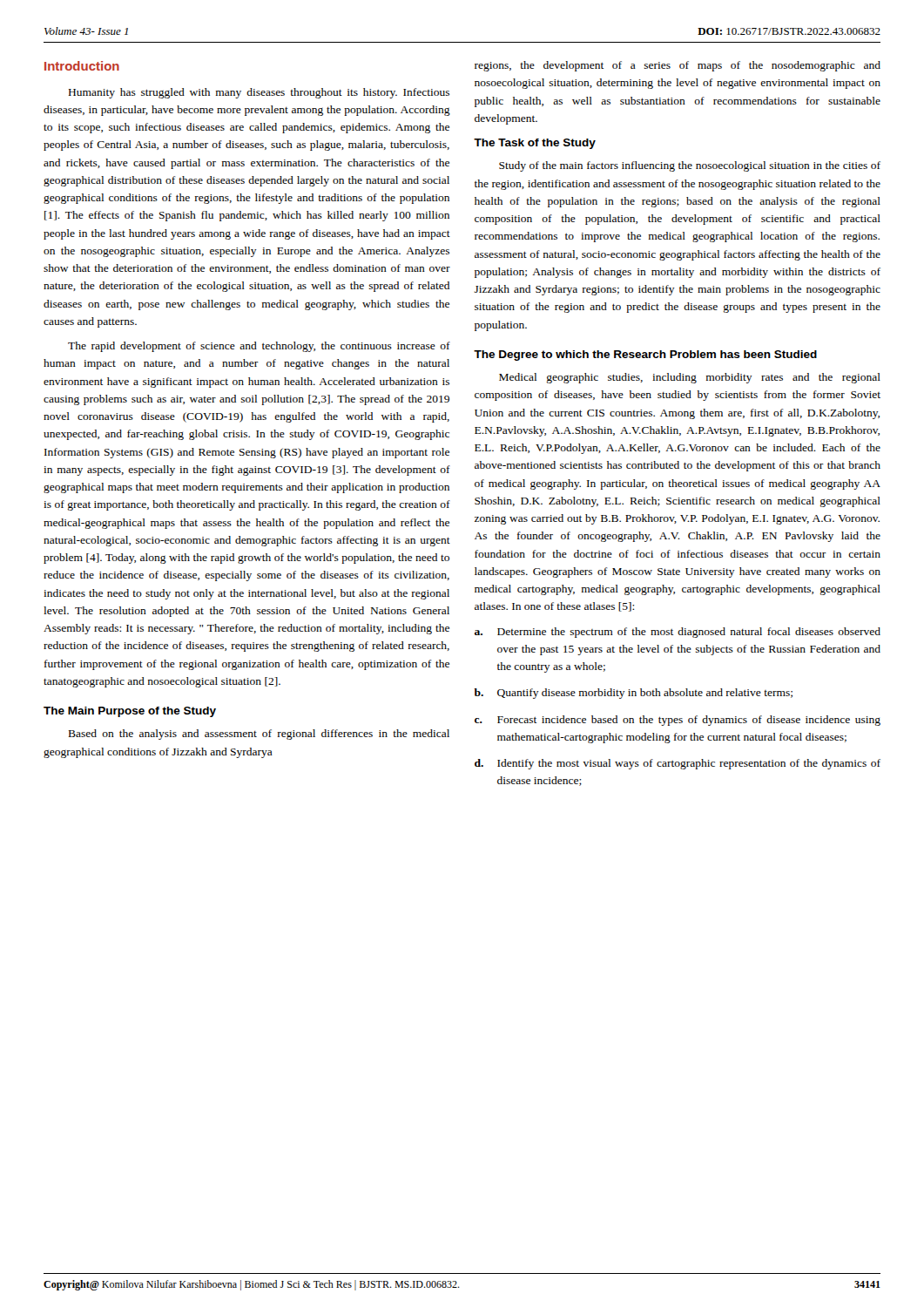Click on the section header that reads "The Degree to which the Research"

(677, 355)
